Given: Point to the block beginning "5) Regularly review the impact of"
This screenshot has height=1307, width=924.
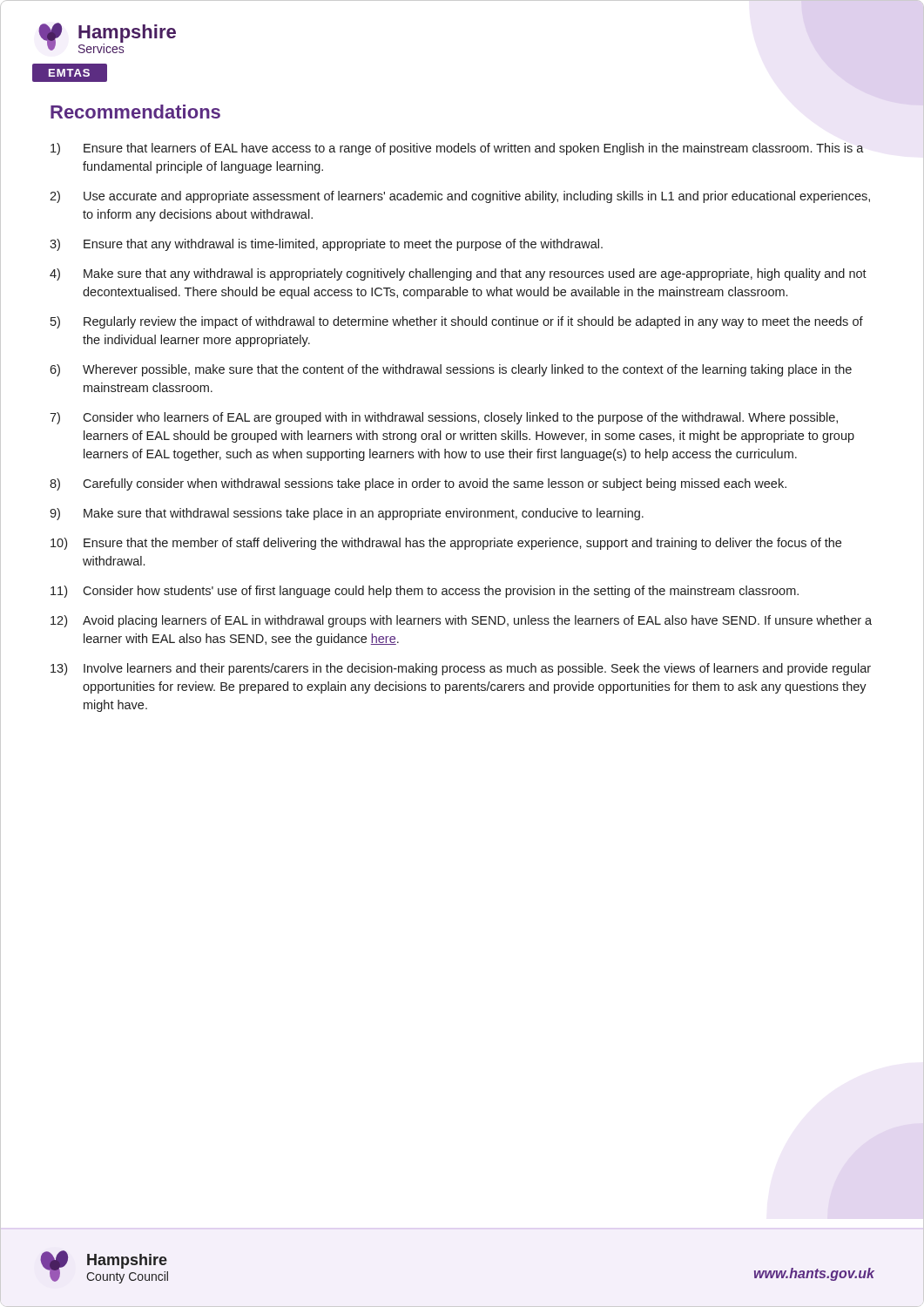Looking at the screenshot, I should click(x=462, y=331).
